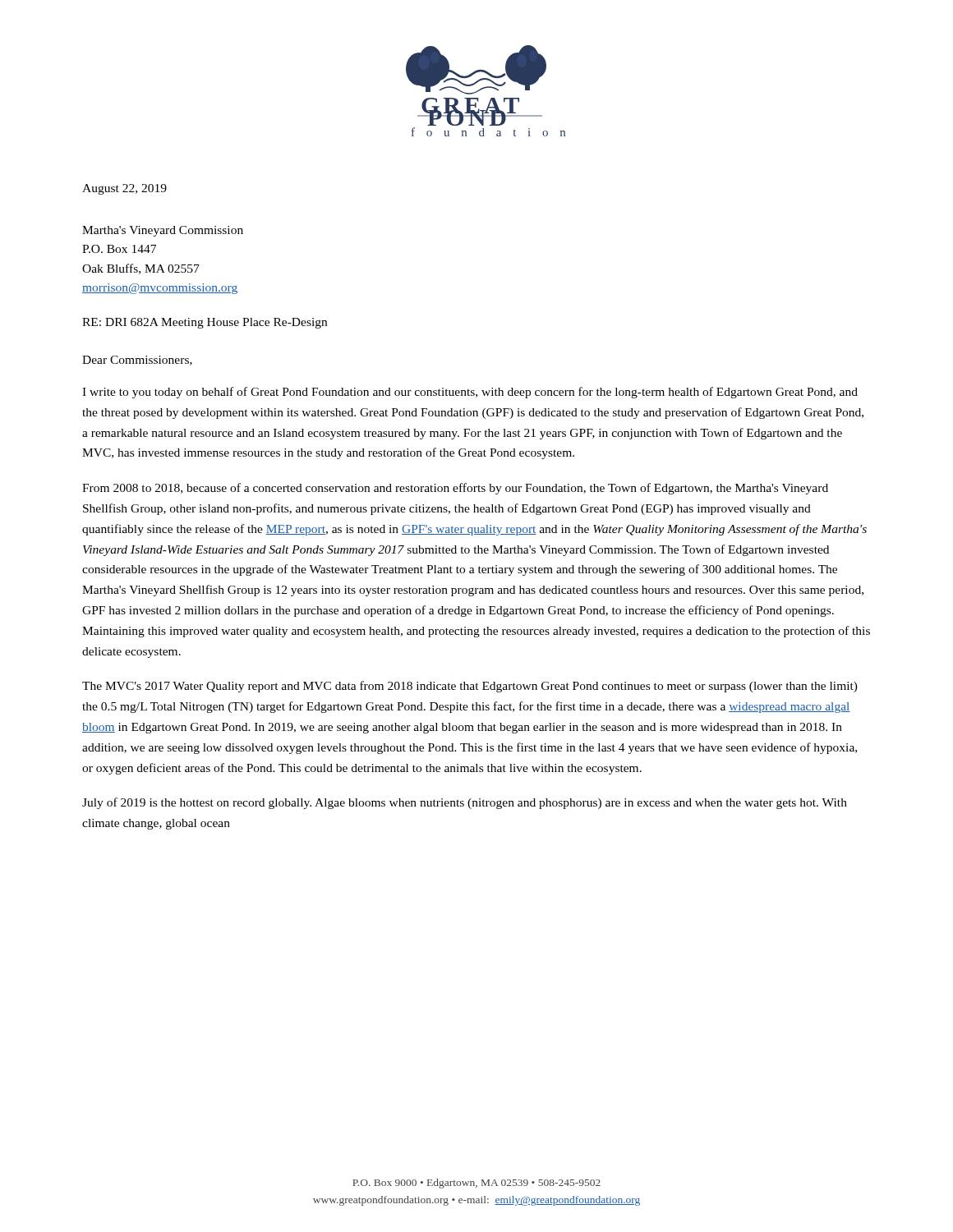Find the block on this page that starts "The MVC's 2017 Water Quality report"

470,726
